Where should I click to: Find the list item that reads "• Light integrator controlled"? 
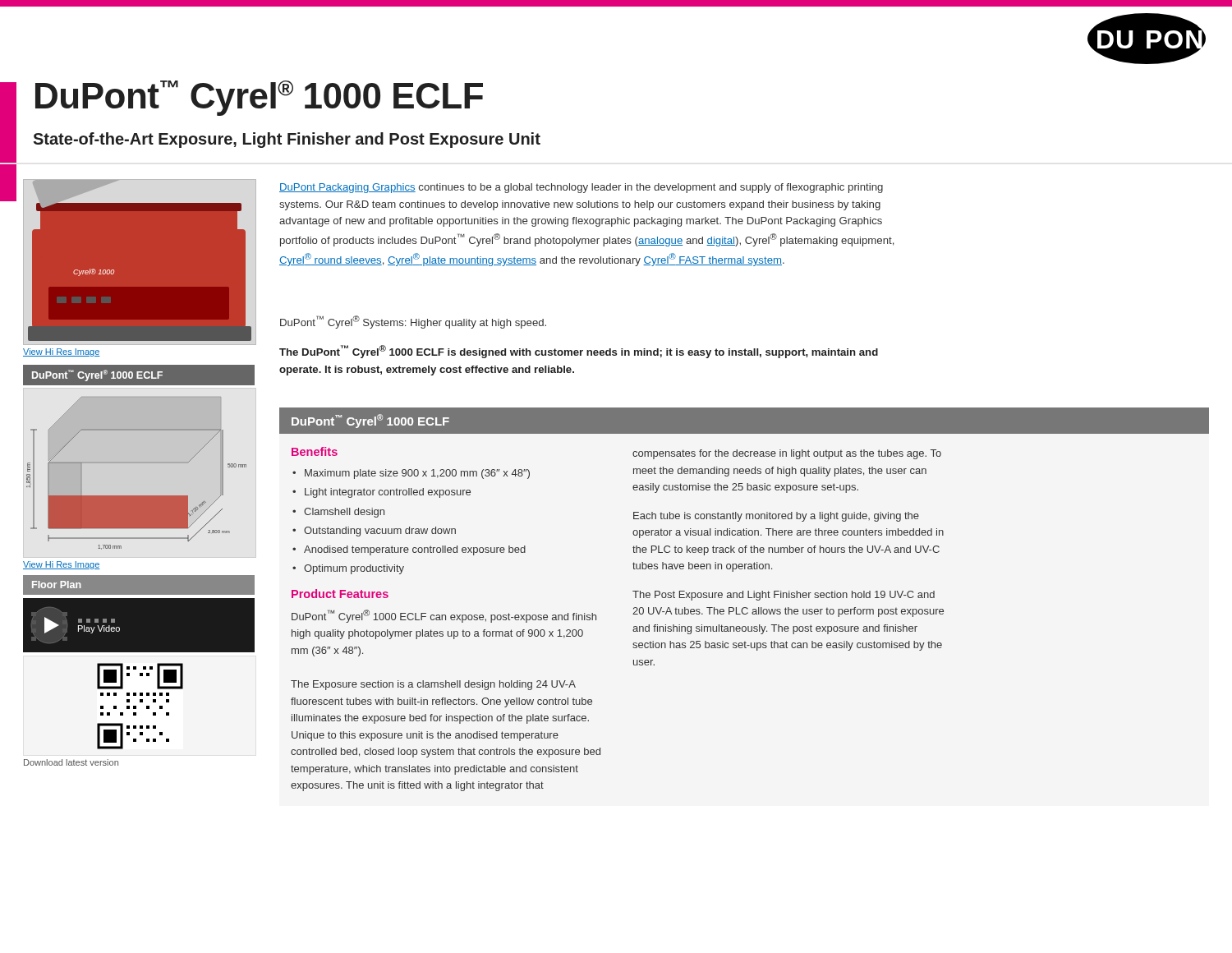tap(382, 492)
